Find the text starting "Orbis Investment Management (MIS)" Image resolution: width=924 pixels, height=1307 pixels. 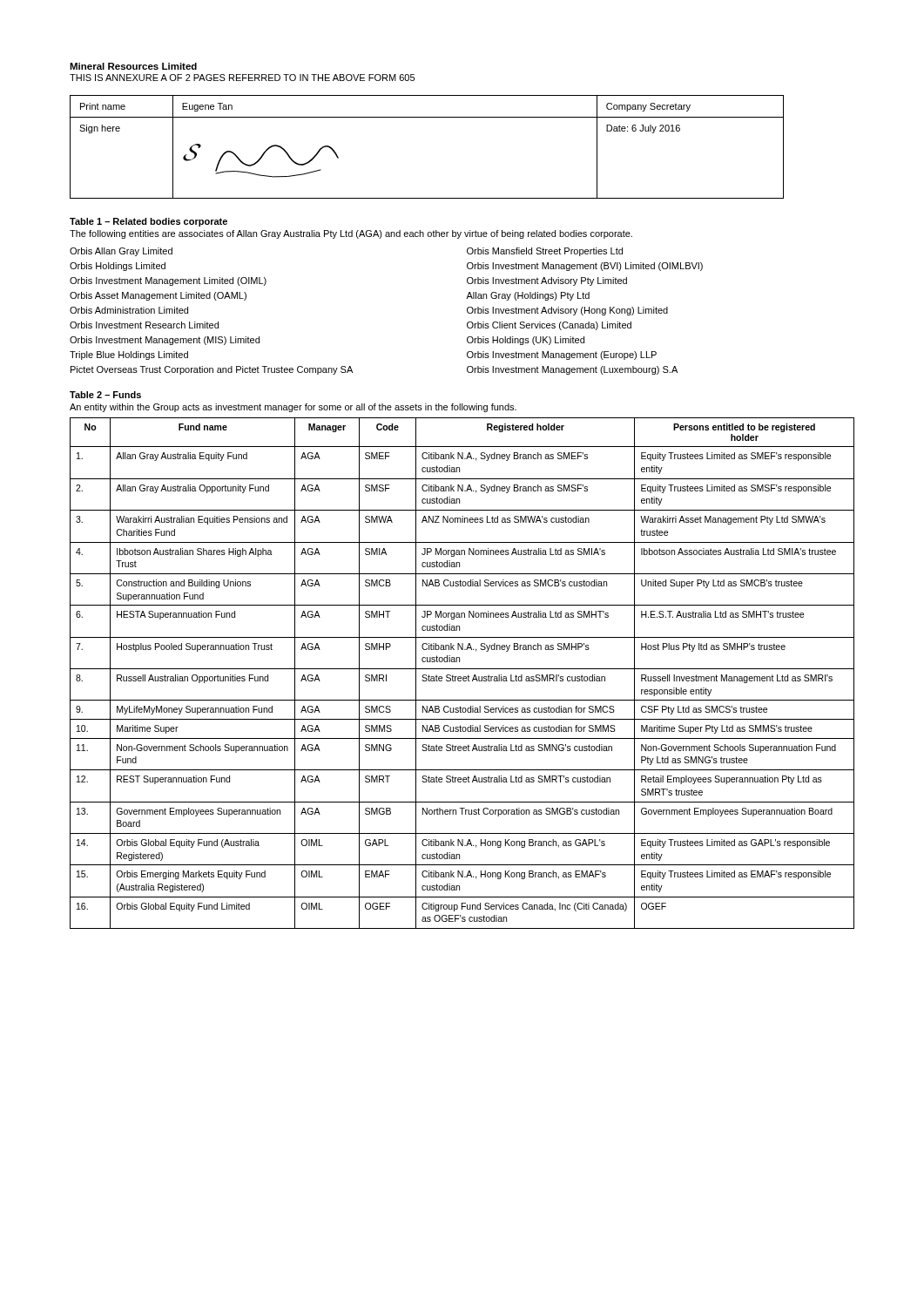point(165,340)
